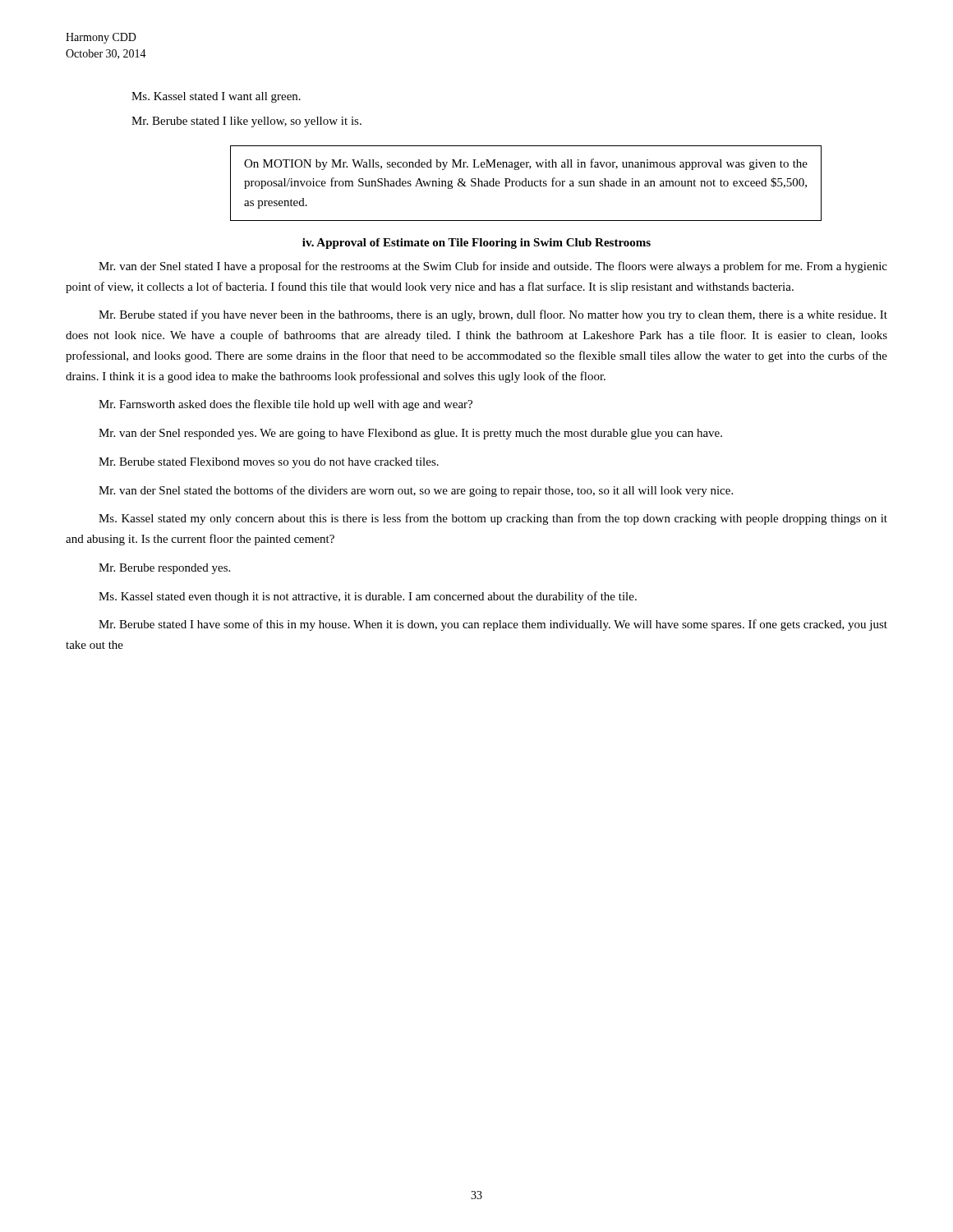Locate the block of text that opens with "Mr. van der Snel responded"
The height and width of the screenshot is (1232, 953).
tap(411, 433)
